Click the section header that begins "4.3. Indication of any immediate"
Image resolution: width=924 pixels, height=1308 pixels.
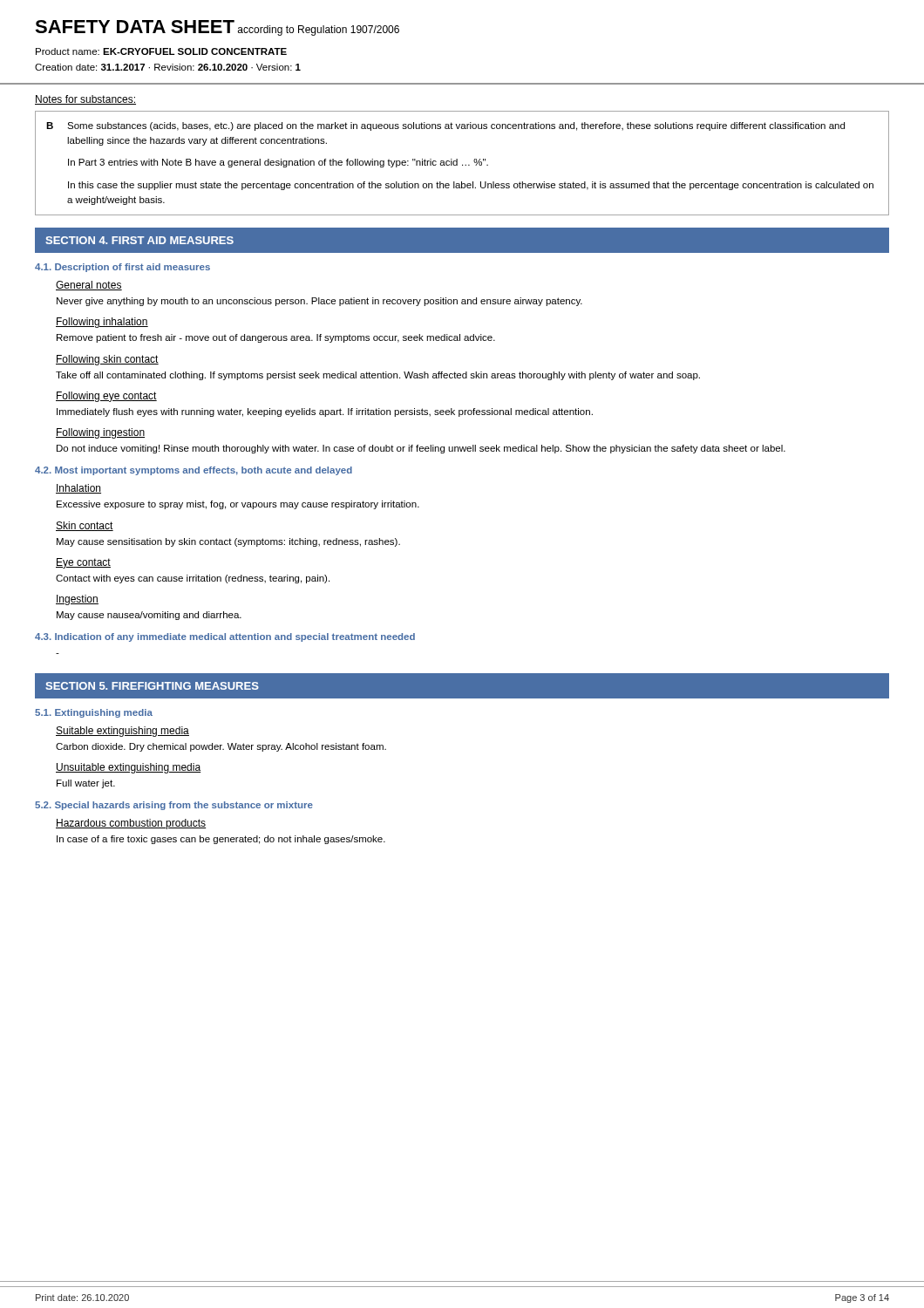pos(225,637)
